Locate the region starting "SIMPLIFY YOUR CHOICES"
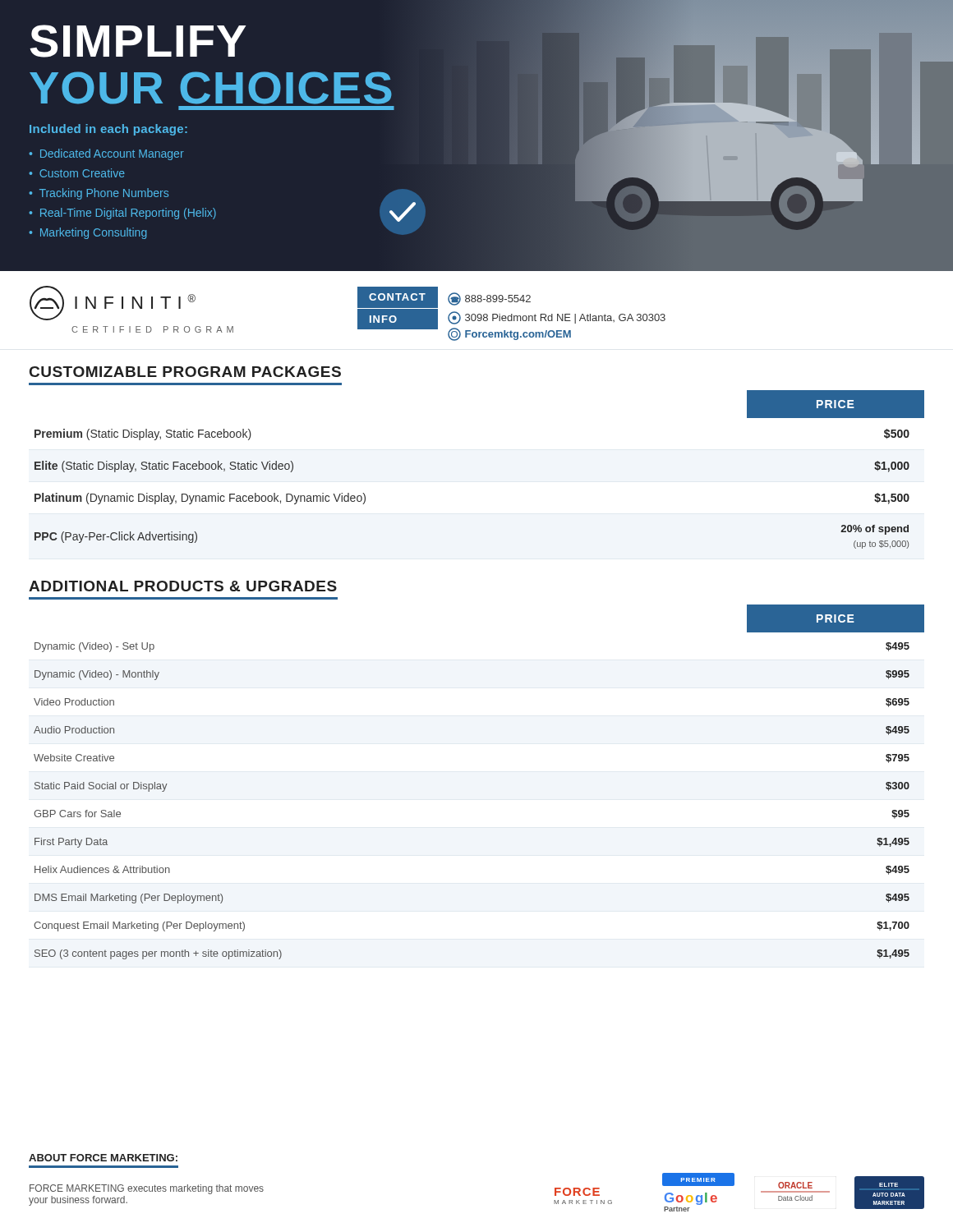The height and width of the screenshot is (1232, 953). pyautogui.click(x=211, y=65)
